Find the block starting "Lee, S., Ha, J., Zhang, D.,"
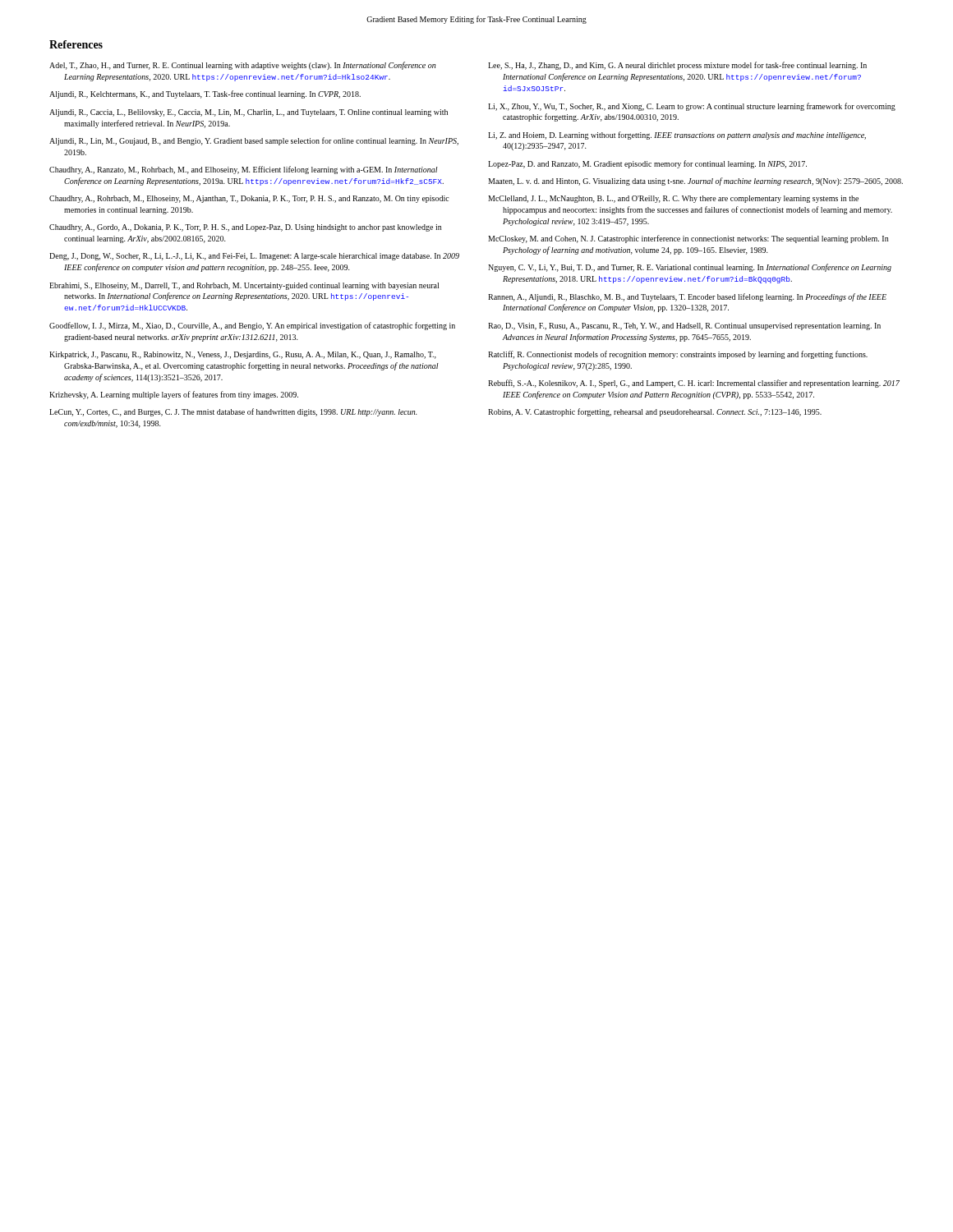This screenshot has width=953, height=1232. [677, 77]
